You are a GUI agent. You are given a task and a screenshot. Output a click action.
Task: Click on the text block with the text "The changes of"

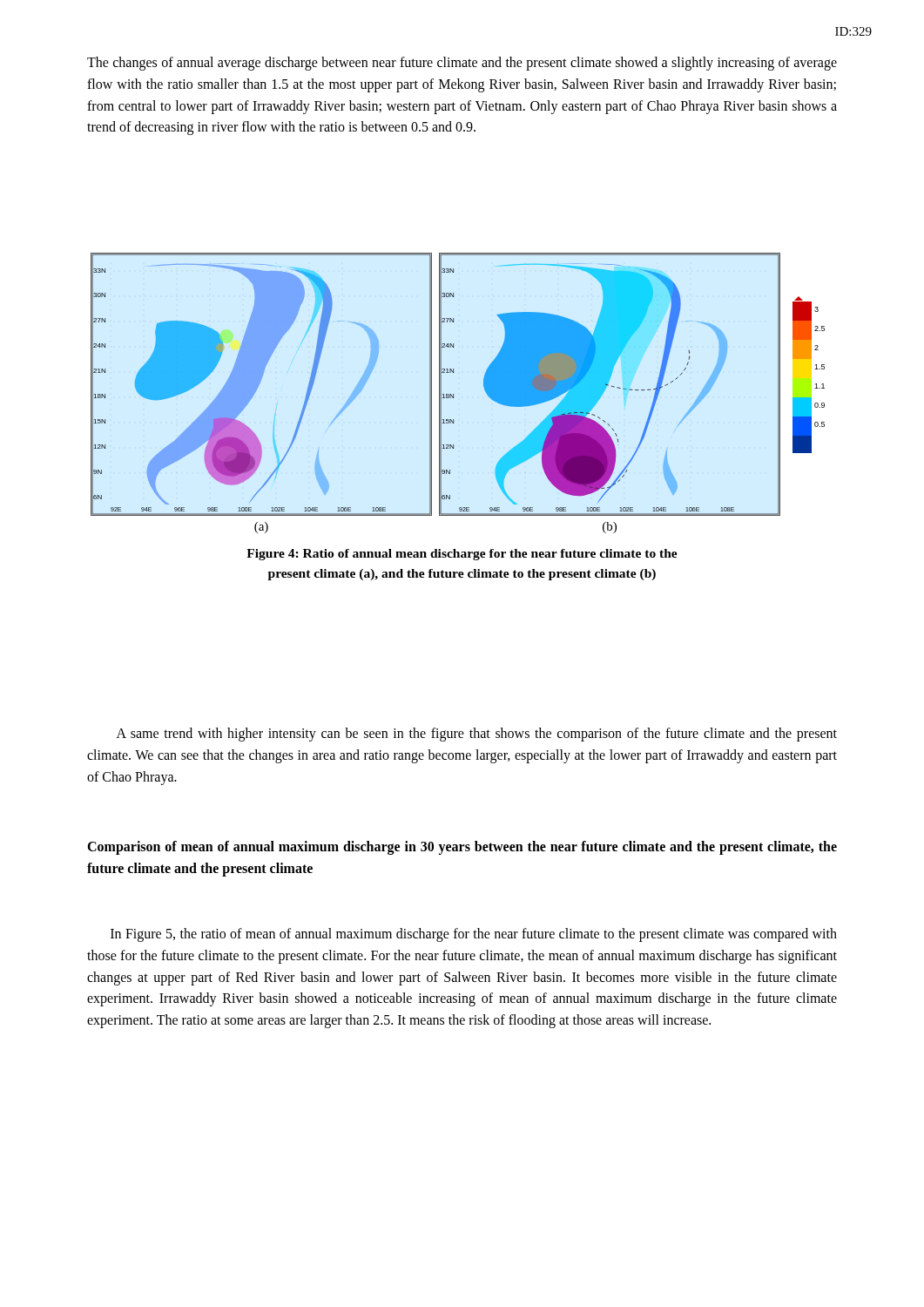point(462,95)
